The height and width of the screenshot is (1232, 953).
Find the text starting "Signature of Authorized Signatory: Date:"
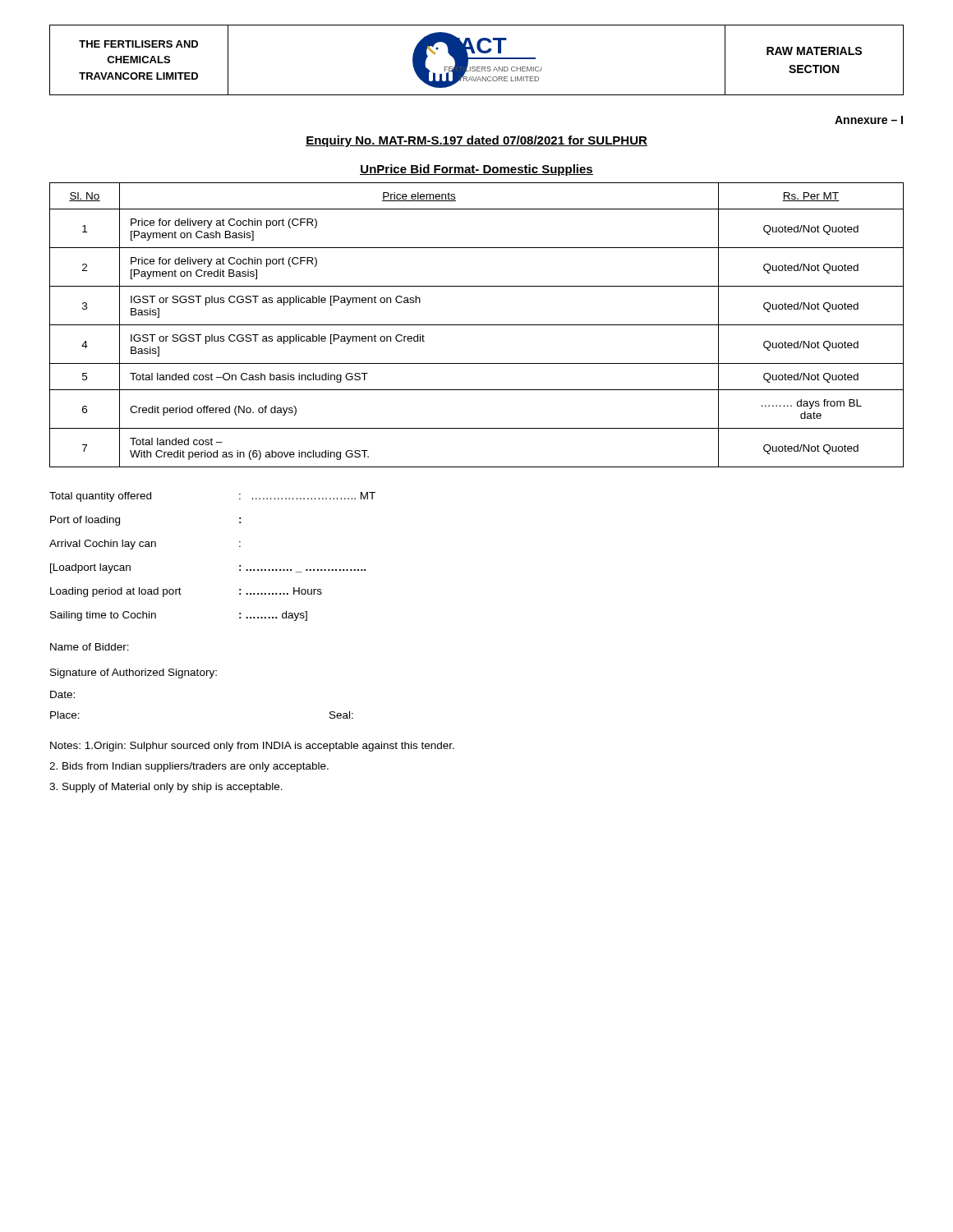(x=133, y=683)
